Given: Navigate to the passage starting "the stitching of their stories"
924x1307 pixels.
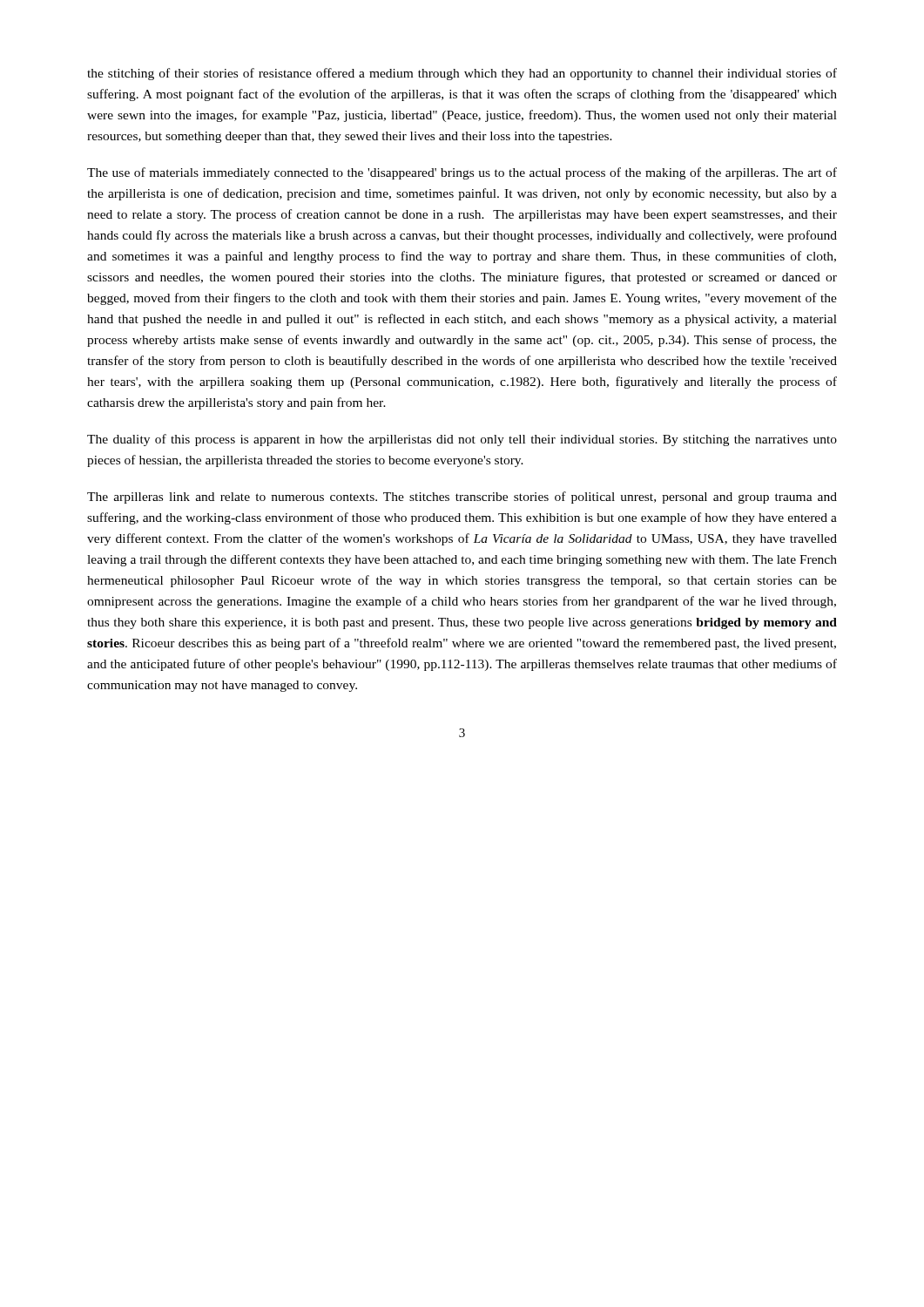Looking at the screenshot, I should tap(462, 104).
